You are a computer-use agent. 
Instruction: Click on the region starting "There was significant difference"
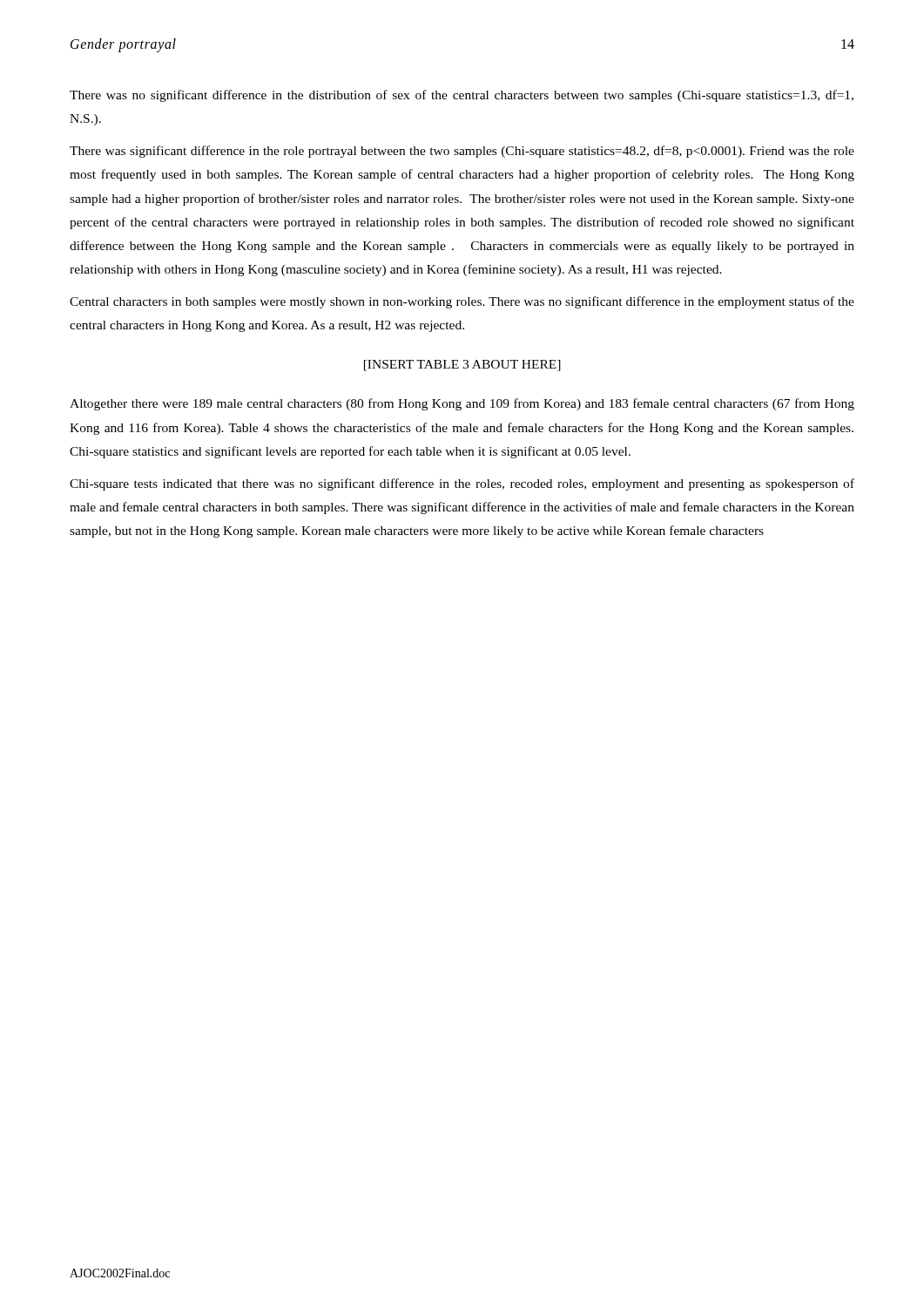coord(462,210)
